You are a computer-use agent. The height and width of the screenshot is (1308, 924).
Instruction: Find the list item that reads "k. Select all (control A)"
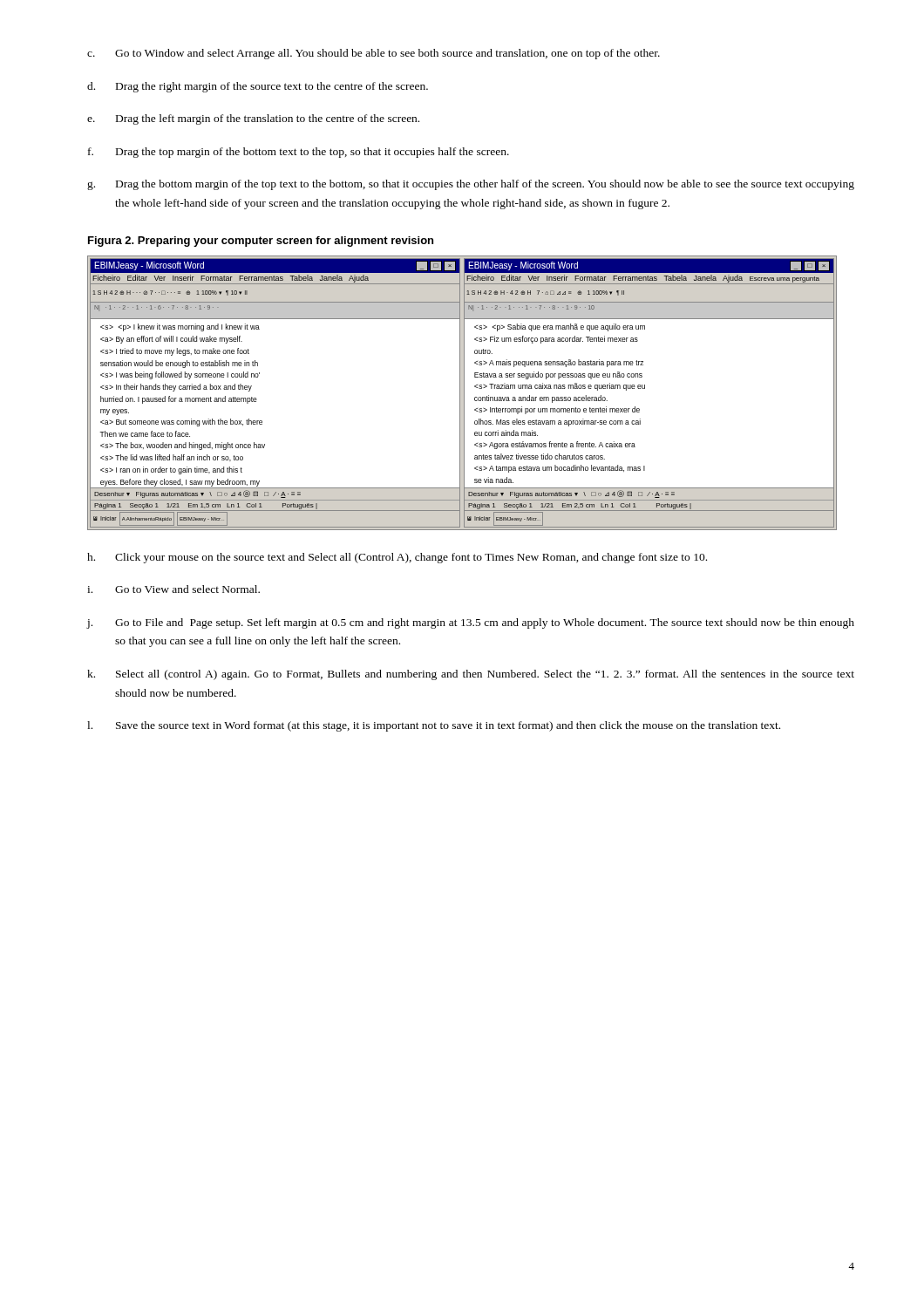point(471,683)
